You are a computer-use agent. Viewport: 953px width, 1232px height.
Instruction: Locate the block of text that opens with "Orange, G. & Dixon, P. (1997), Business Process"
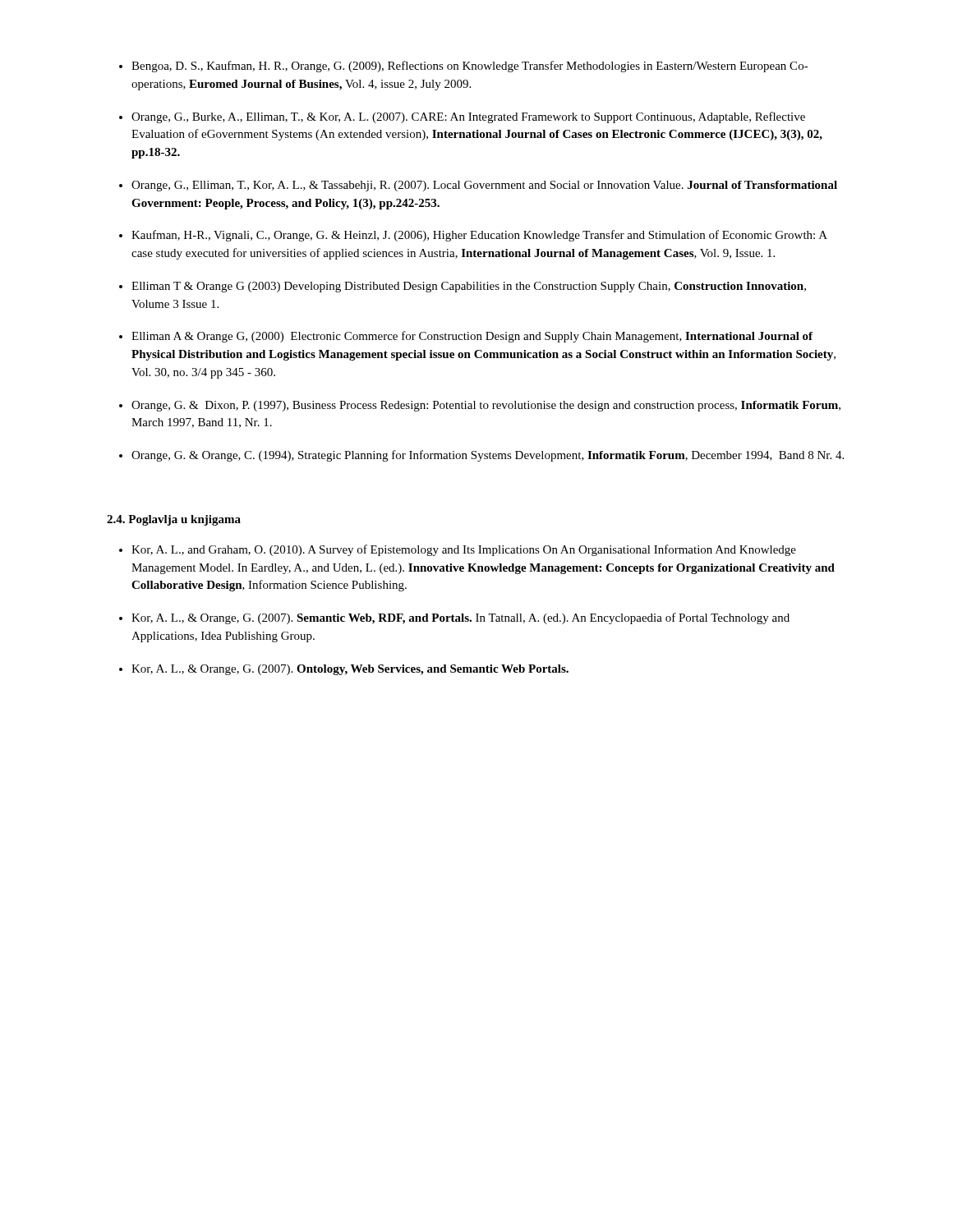click(x=486, y=413)
